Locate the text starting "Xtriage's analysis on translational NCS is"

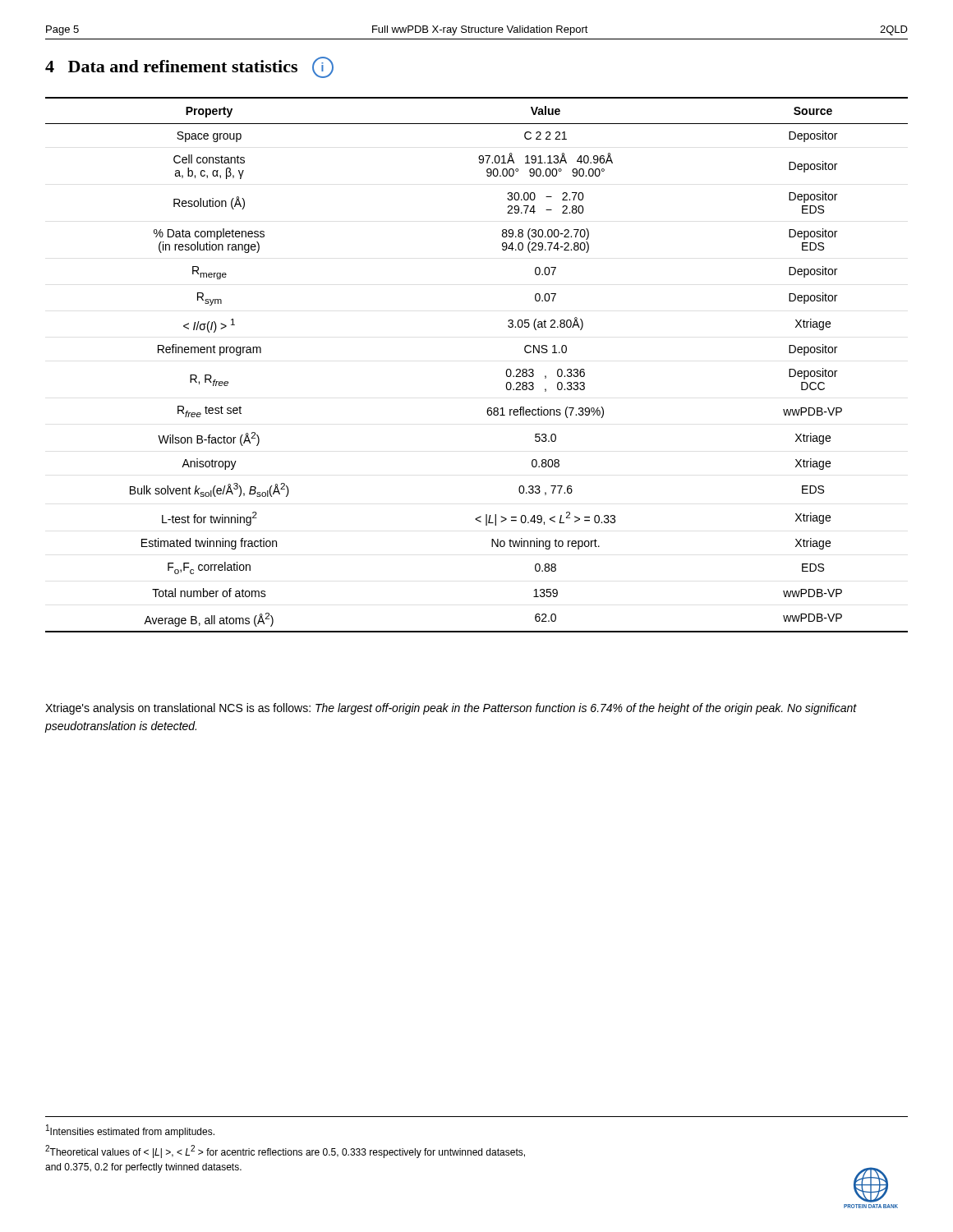click(451, 717)
